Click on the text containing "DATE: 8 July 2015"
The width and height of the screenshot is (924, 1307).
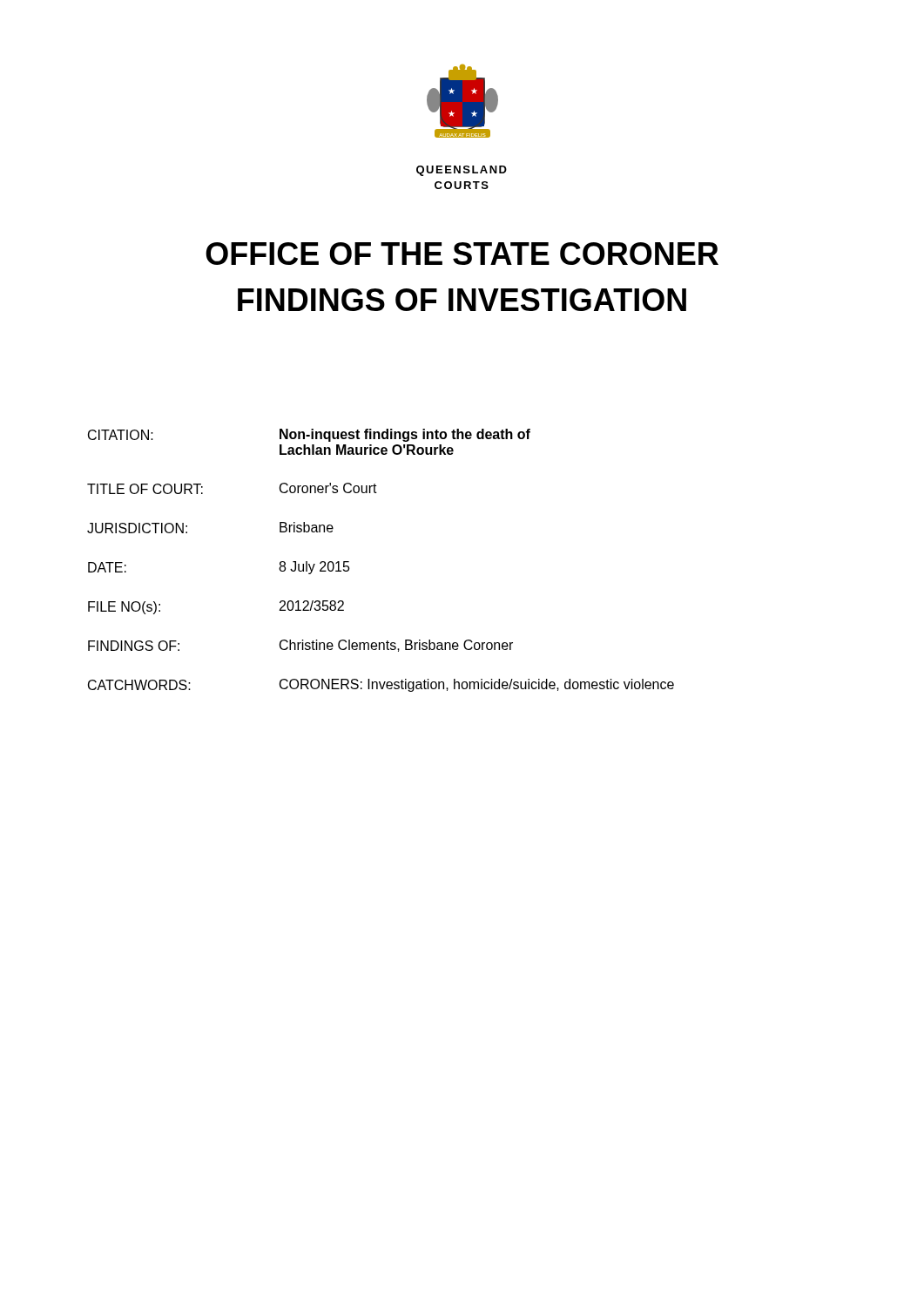pos(101,567)
